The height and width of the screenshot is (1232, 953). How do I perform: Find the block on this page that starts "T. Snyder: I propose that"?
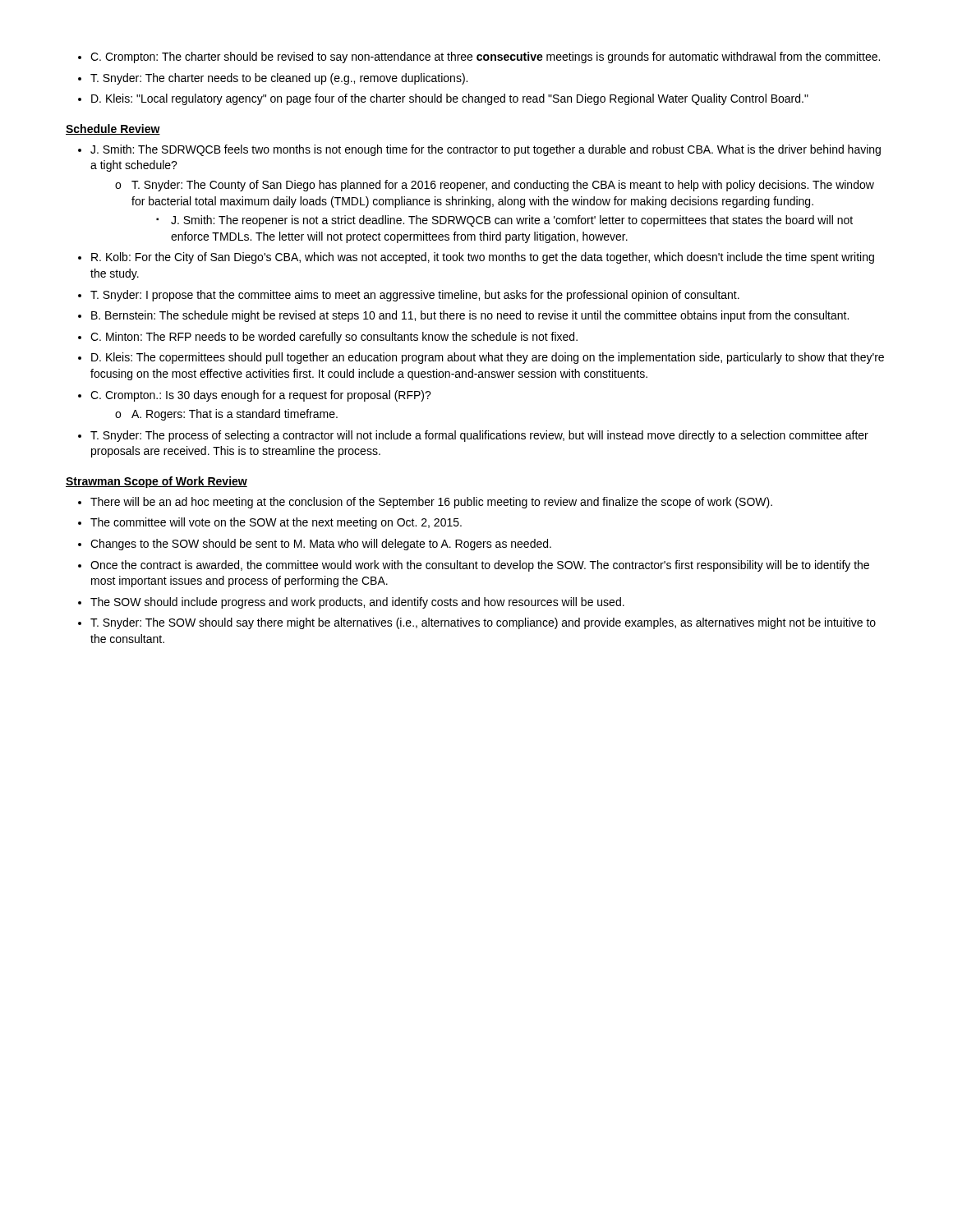489,295
